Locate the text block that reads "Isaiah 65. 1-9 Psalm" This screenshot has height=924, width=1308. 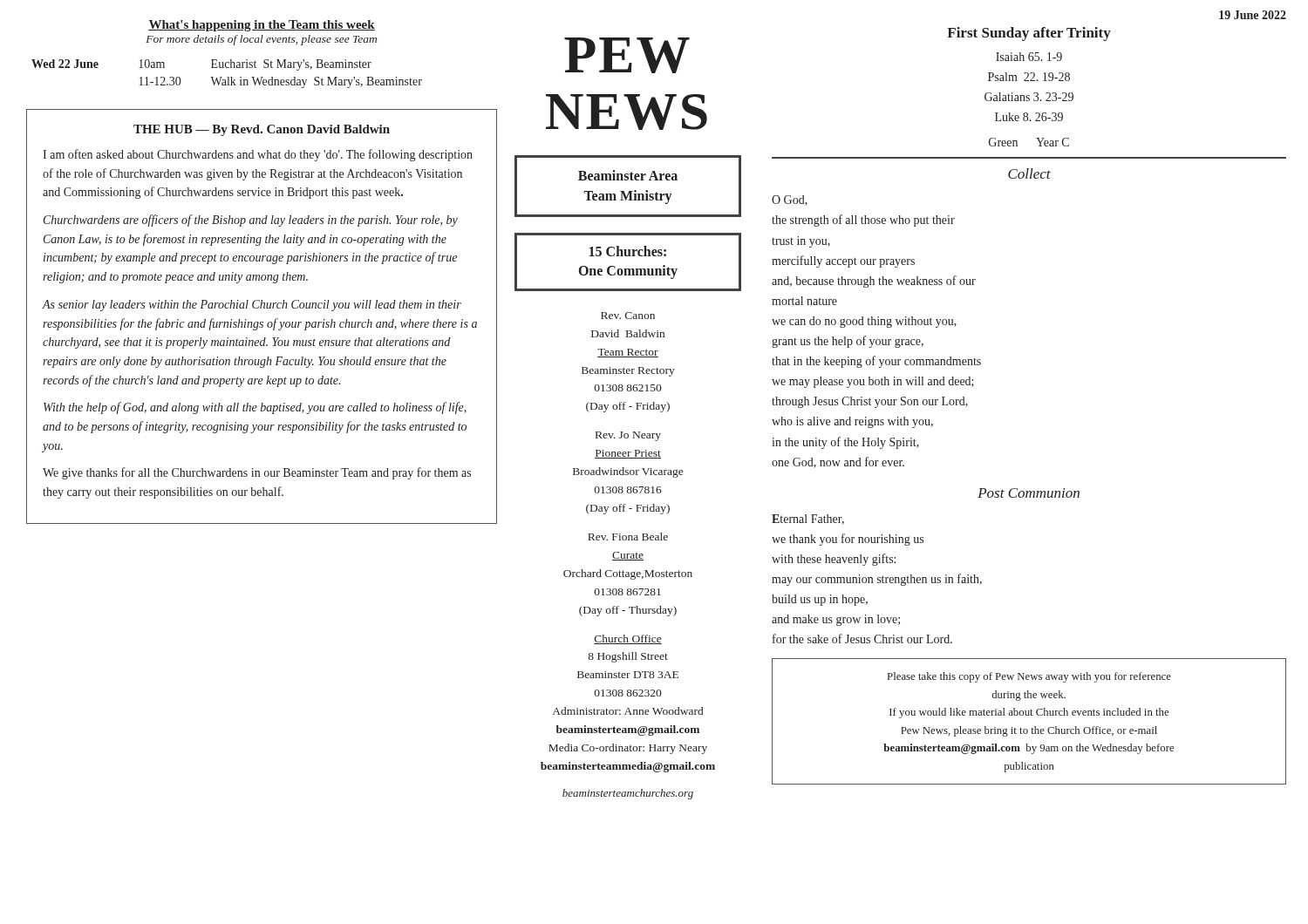(1029, 87)
